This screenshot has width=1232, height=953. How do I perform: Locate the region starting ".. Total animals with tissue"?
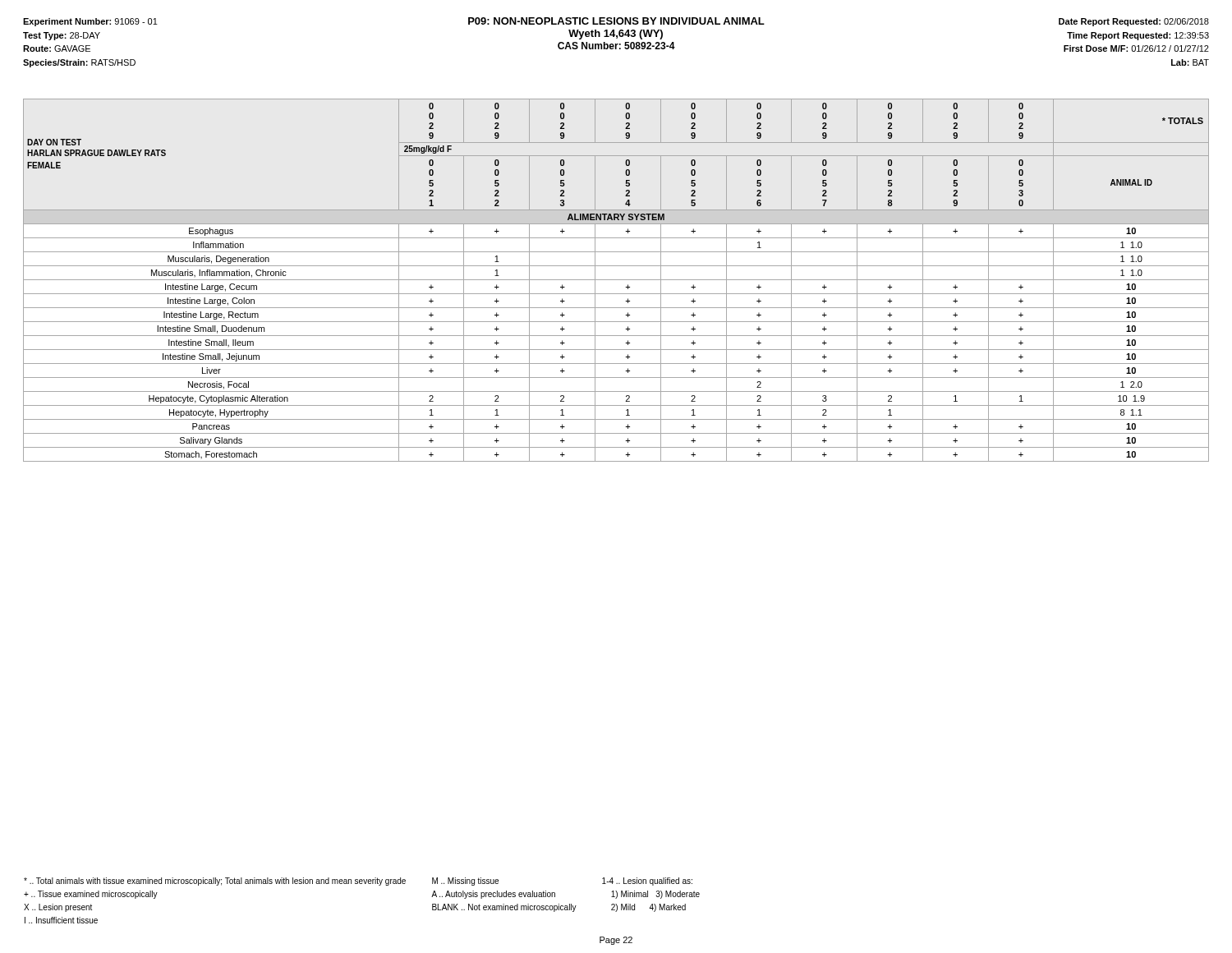coord(358,882)
